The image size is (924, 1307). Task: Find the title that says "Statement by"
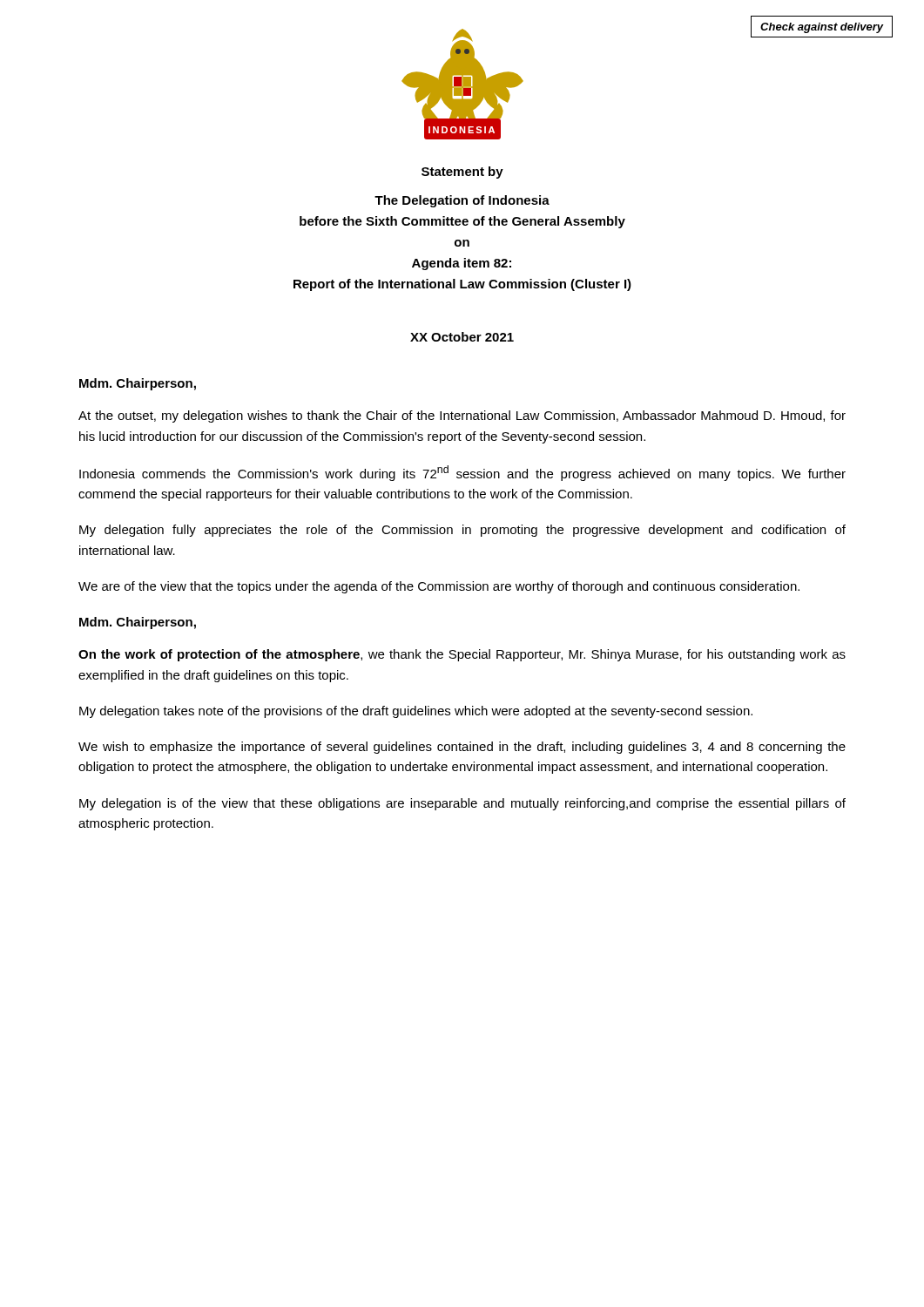tap(462, 171)
